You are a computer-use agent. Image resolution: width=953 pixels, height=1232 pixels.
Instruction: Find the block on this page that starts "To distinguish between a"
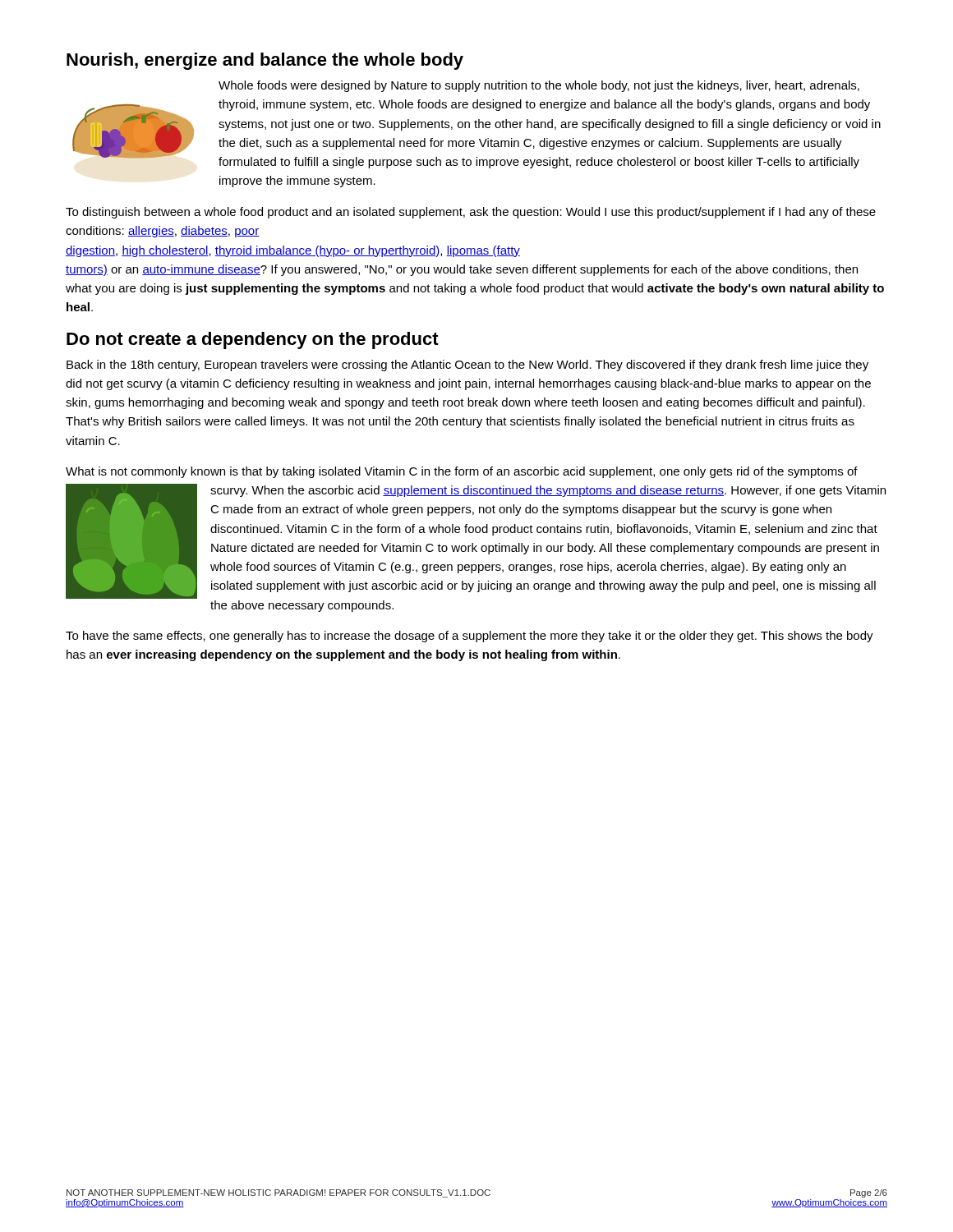(475, 259)
